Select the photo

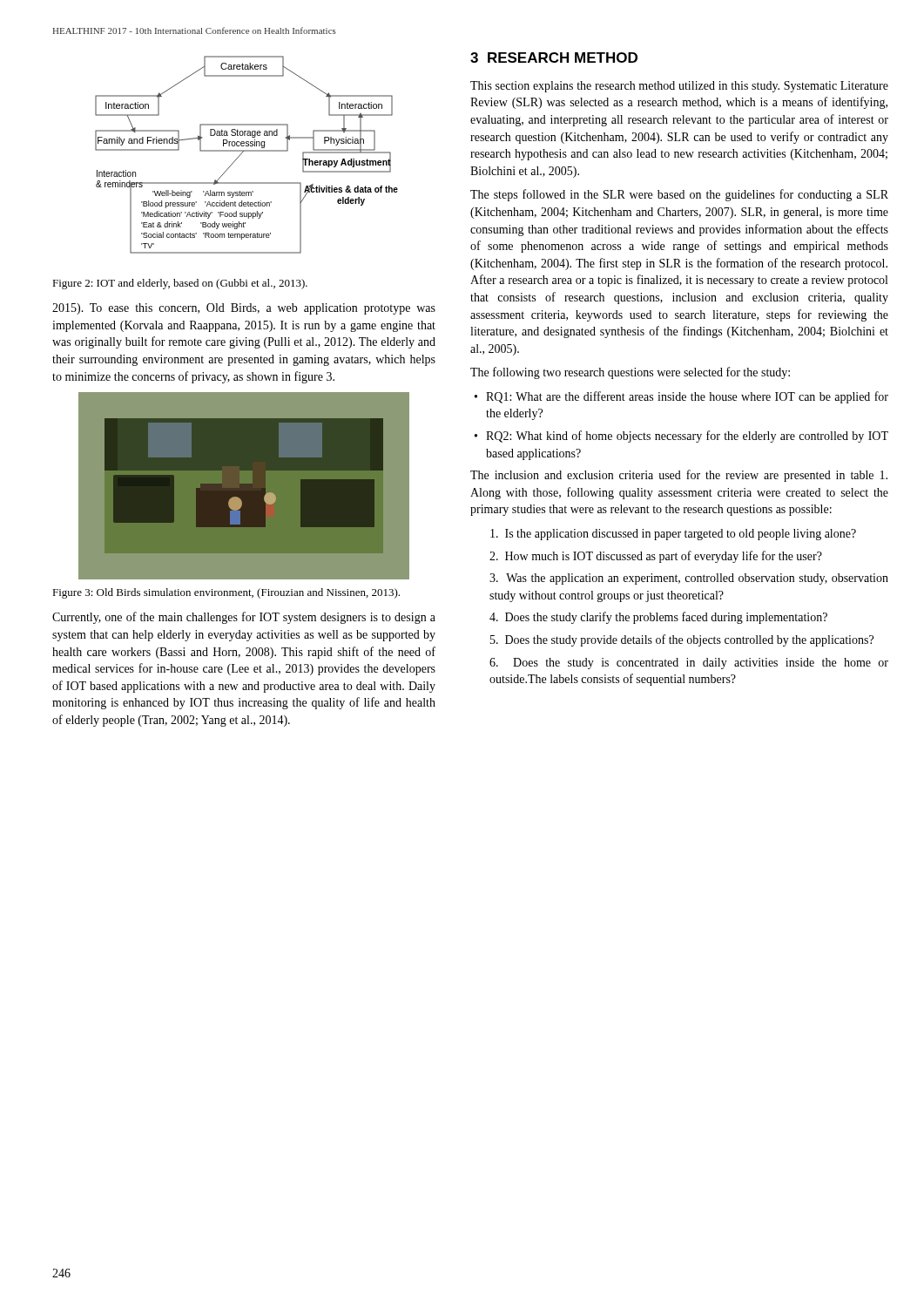tap(244, 486)
